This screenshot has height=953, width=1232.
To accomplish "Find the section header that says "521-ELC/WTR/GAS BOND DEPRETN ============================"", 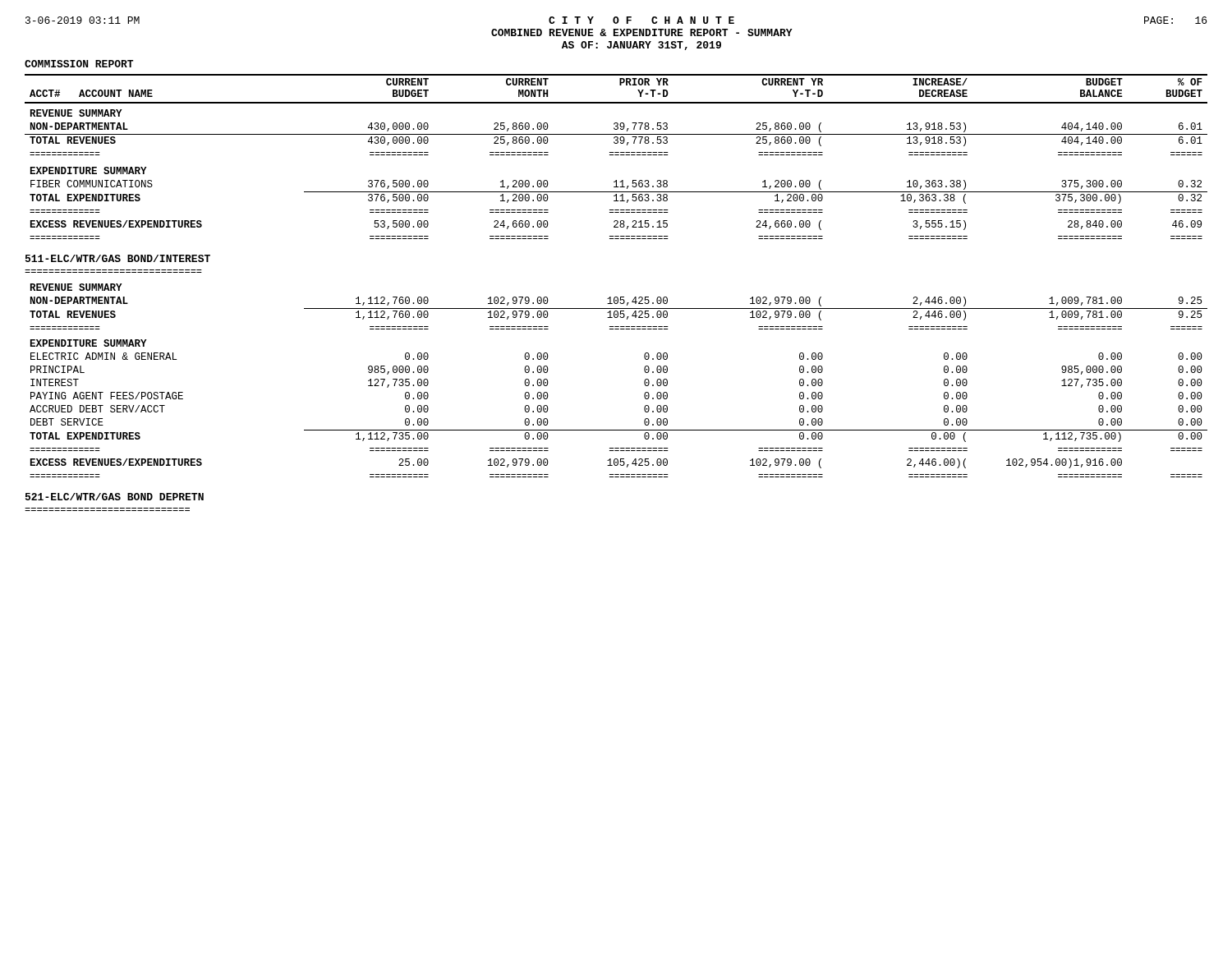I will (x=114, y=504).
